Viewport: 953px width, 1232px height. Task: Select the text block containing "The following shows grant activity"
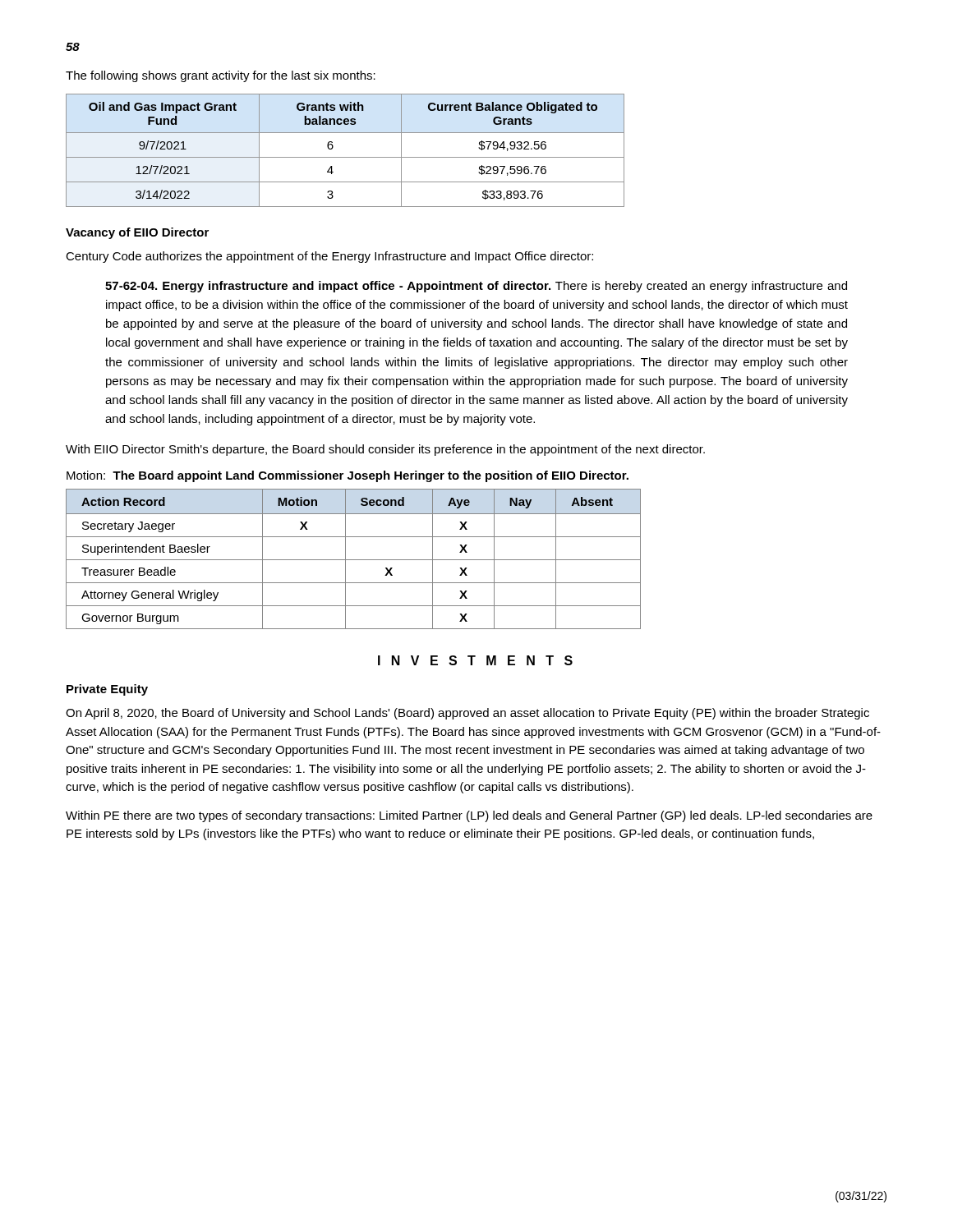tap(221, 75)
